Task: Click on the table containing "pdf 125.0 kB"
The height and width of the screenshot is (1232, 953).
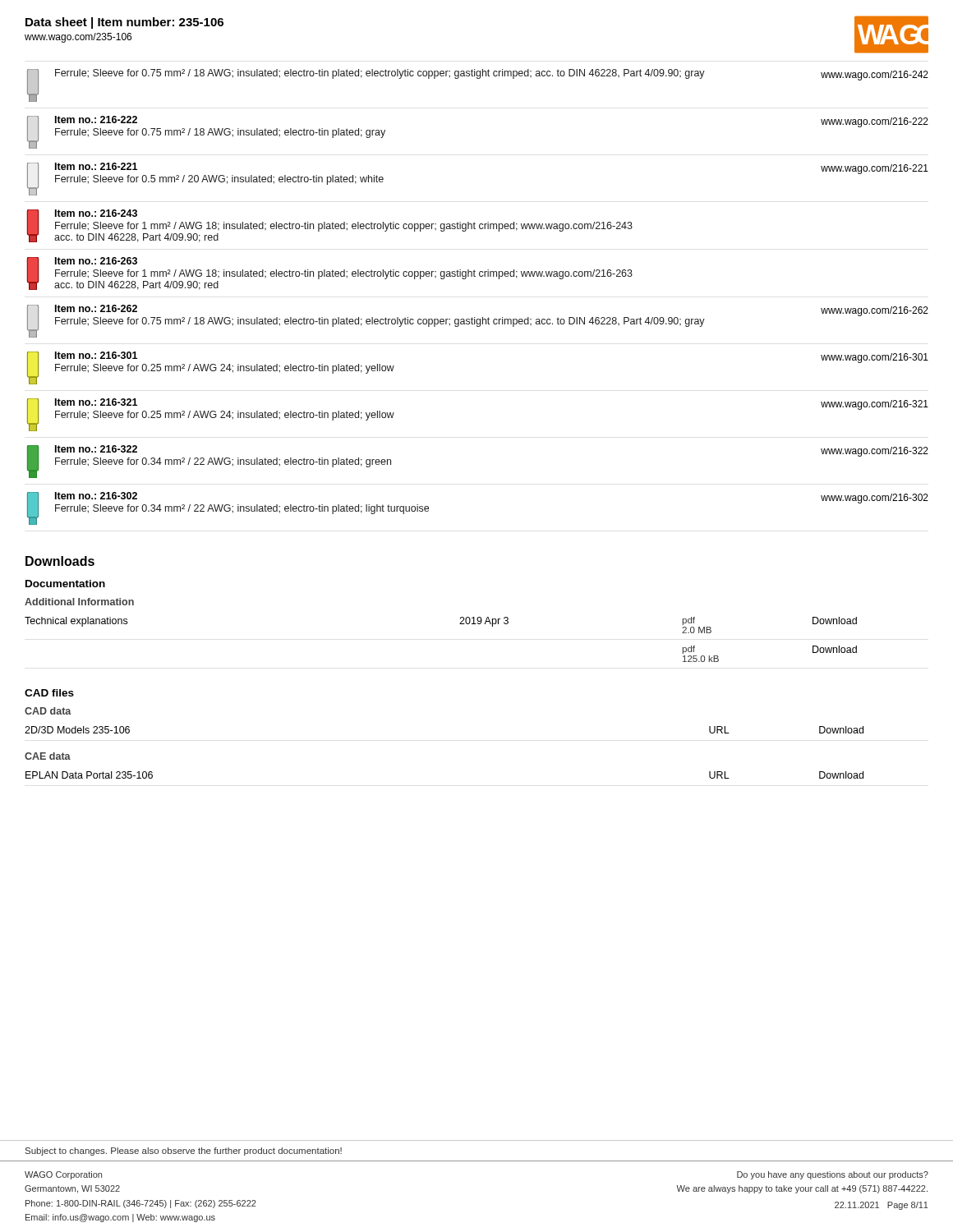Action: [x=476, y=640]
